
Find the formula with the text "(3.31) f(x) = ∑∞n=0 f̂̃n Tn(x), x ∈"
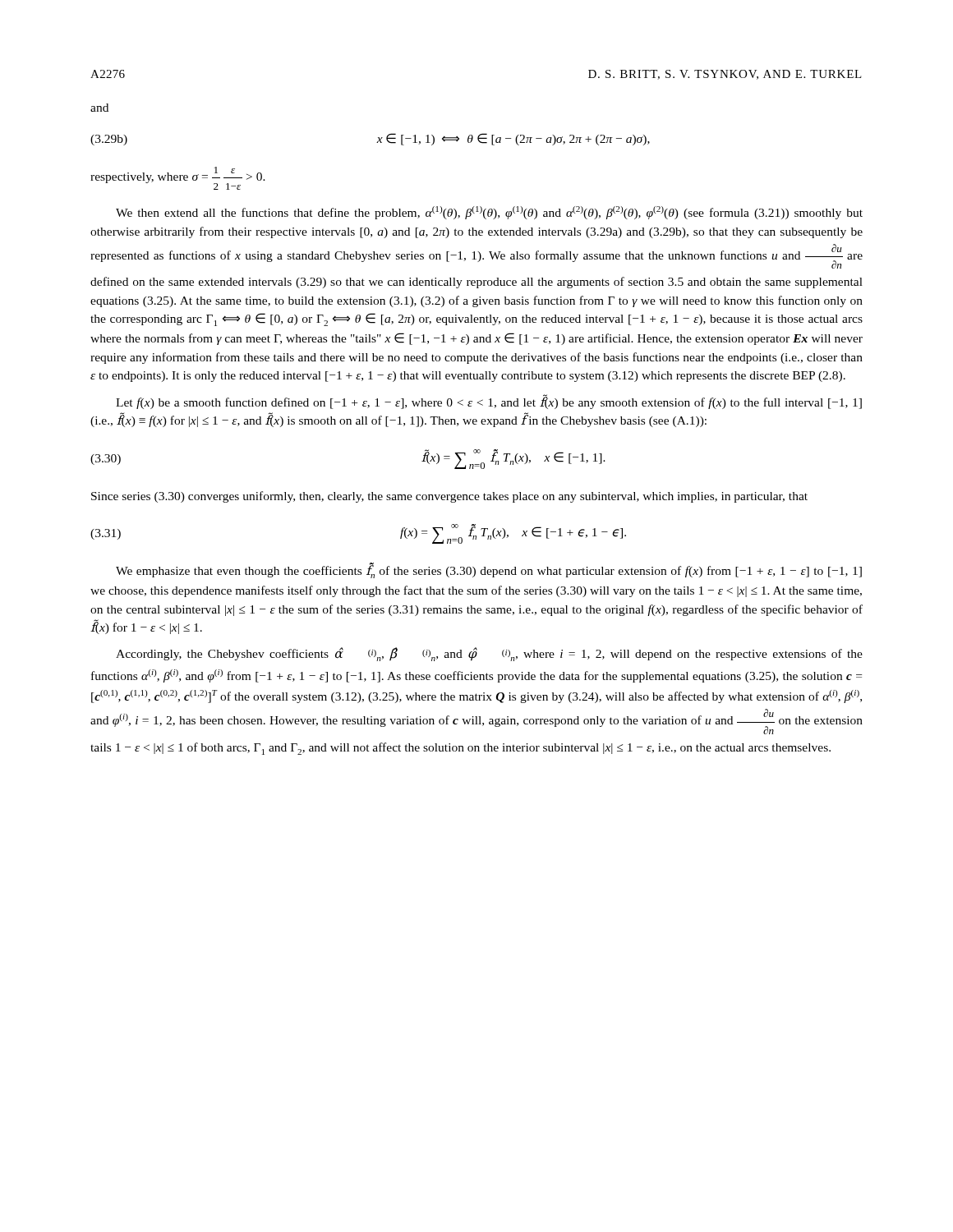click(x=476, y=533)
